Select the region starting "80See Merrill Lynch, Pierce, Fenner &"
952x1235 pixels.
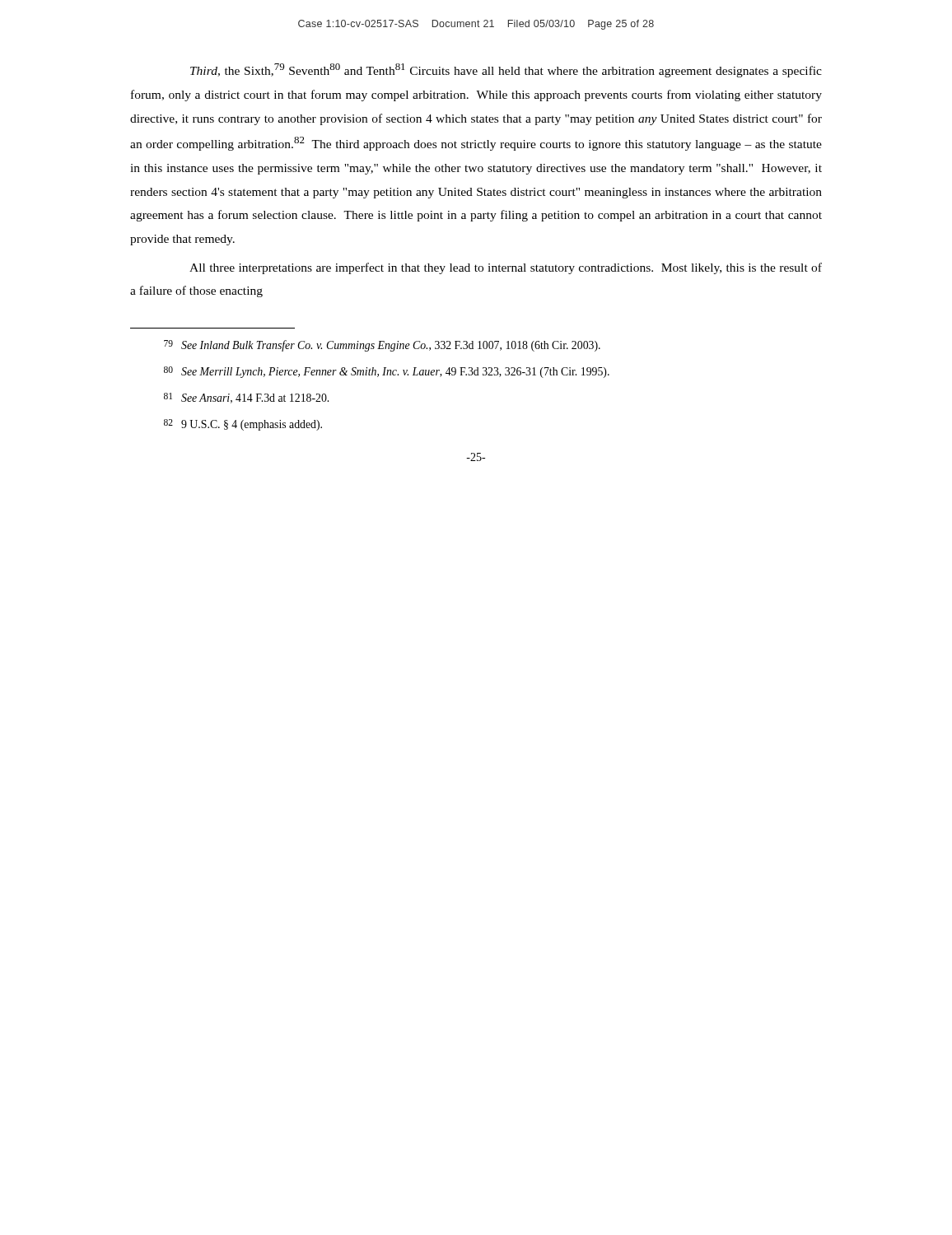coord(473,373)
